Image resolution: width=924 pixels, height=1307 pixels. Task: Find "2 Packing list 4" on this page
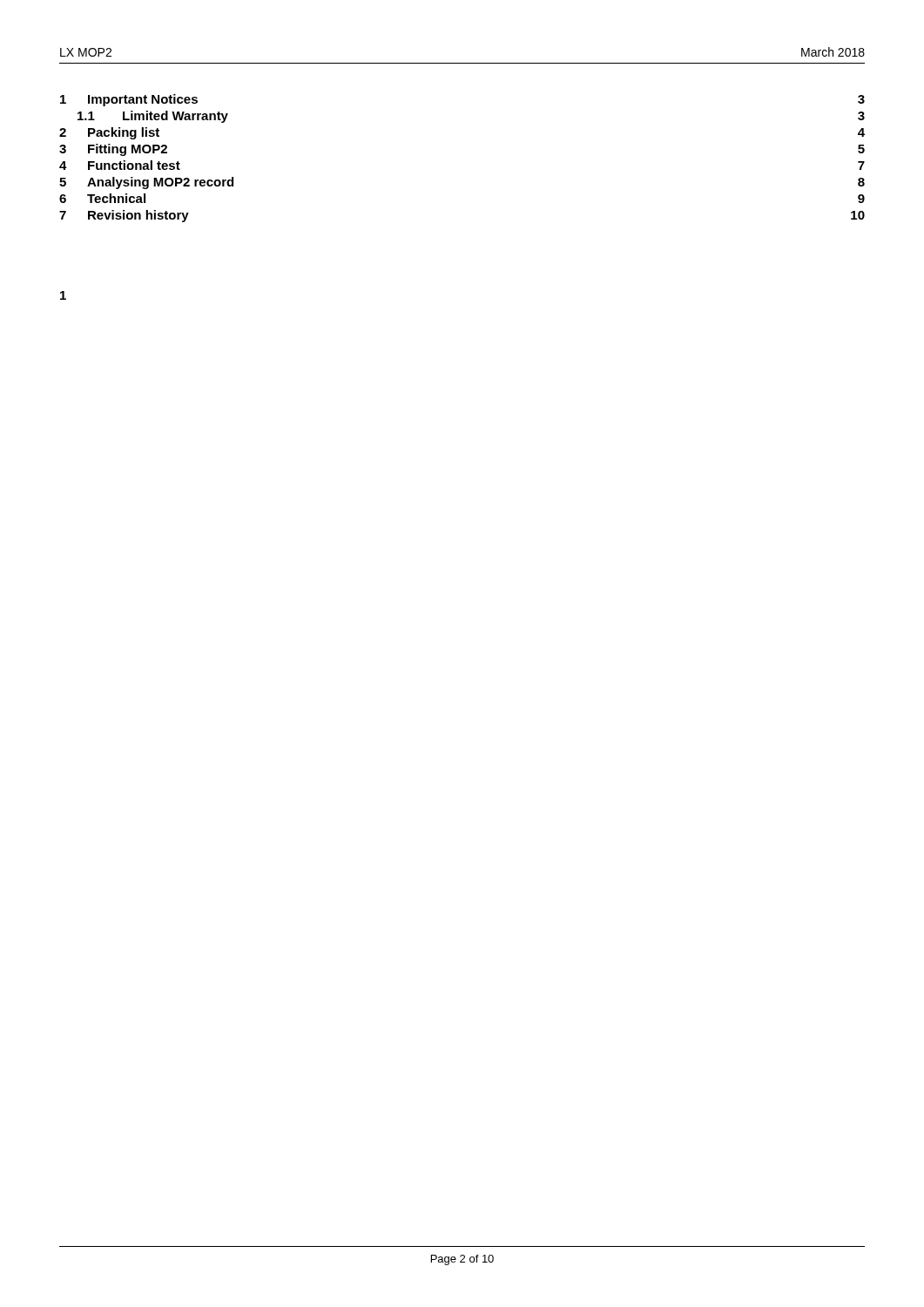124,133
